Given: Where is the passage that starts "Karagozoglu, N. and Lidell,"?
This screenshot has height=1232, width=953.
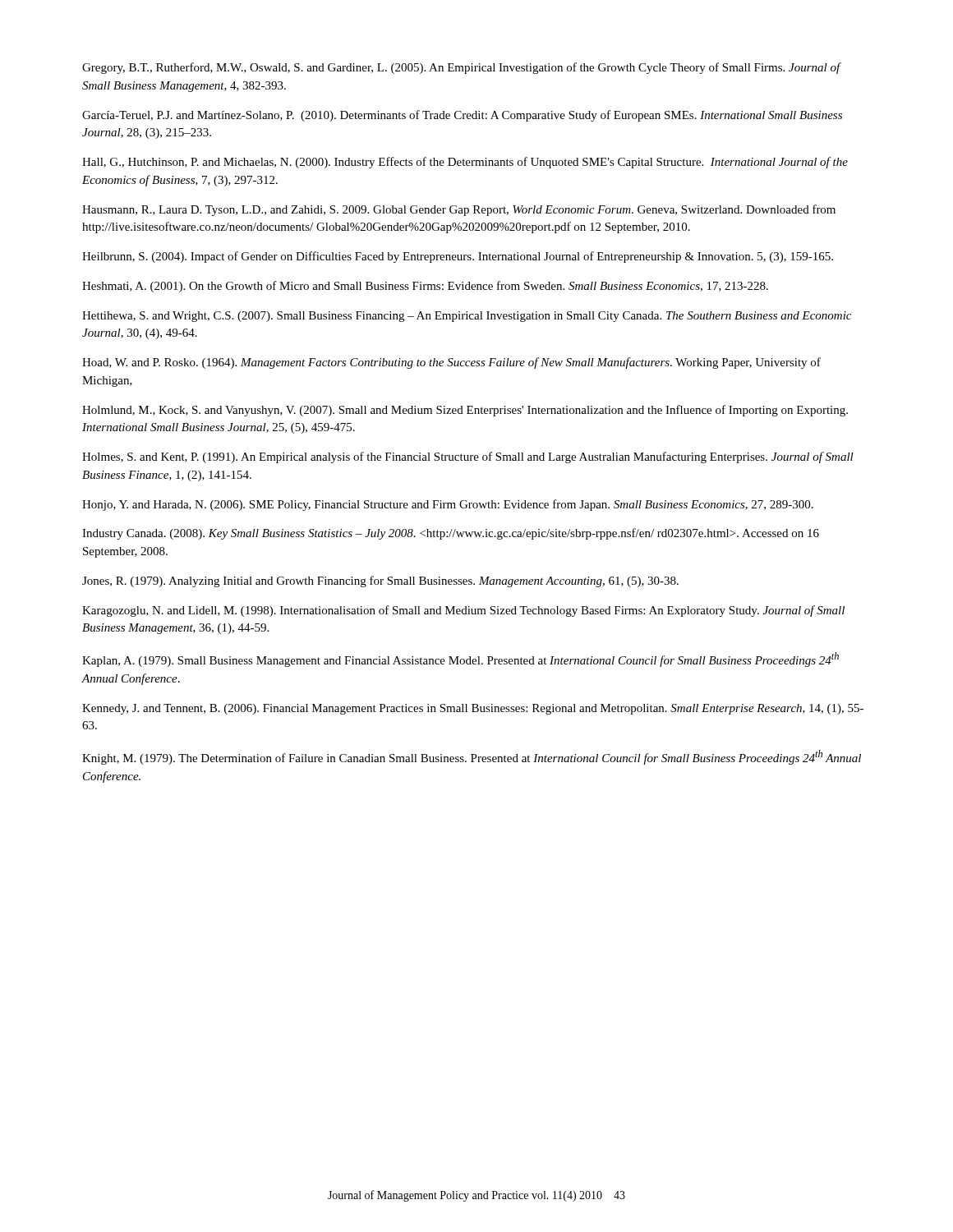Looking at the screenshot, I should (x=464, y=619).
